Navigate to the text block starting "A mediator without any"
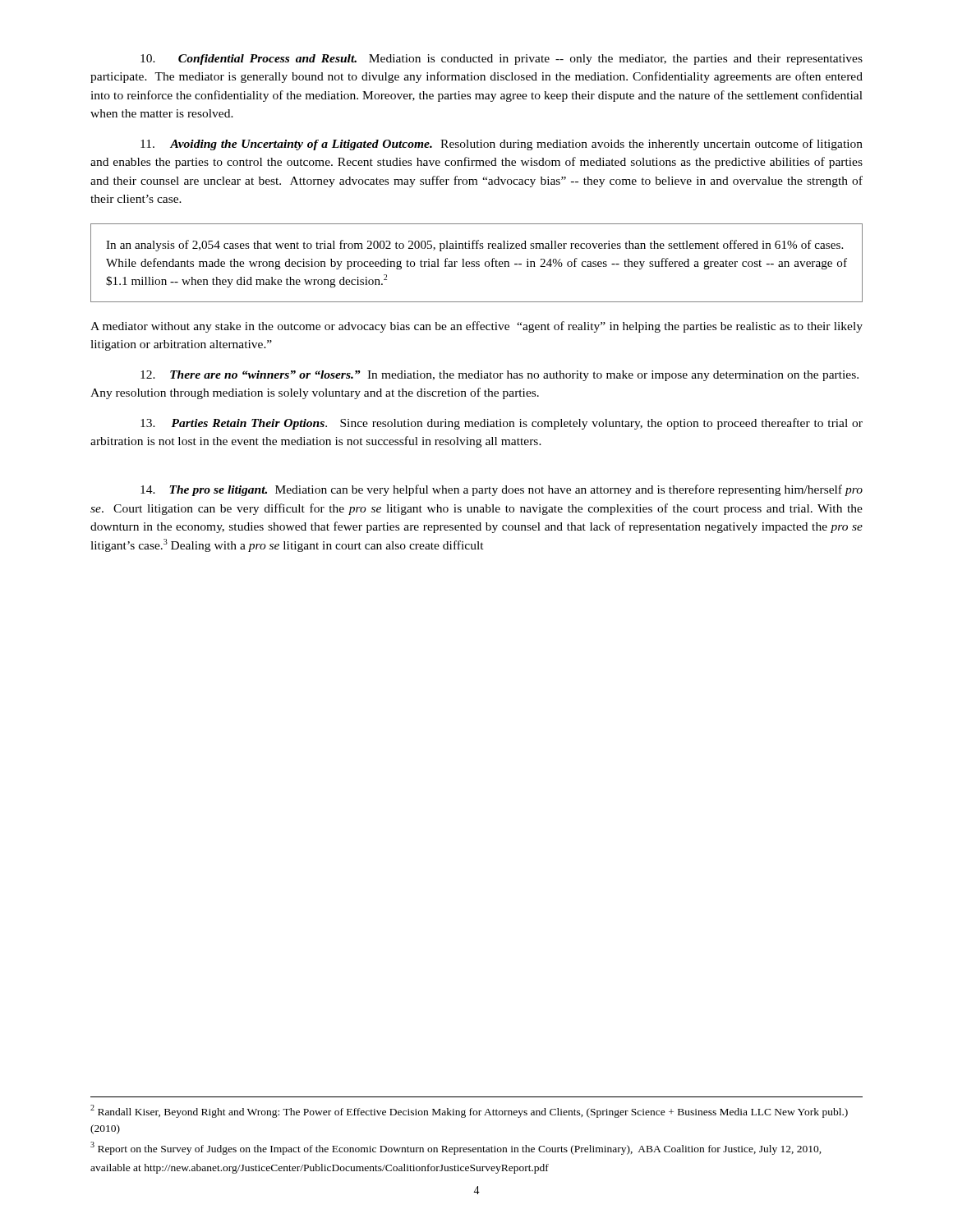 (x=476, y=335)
